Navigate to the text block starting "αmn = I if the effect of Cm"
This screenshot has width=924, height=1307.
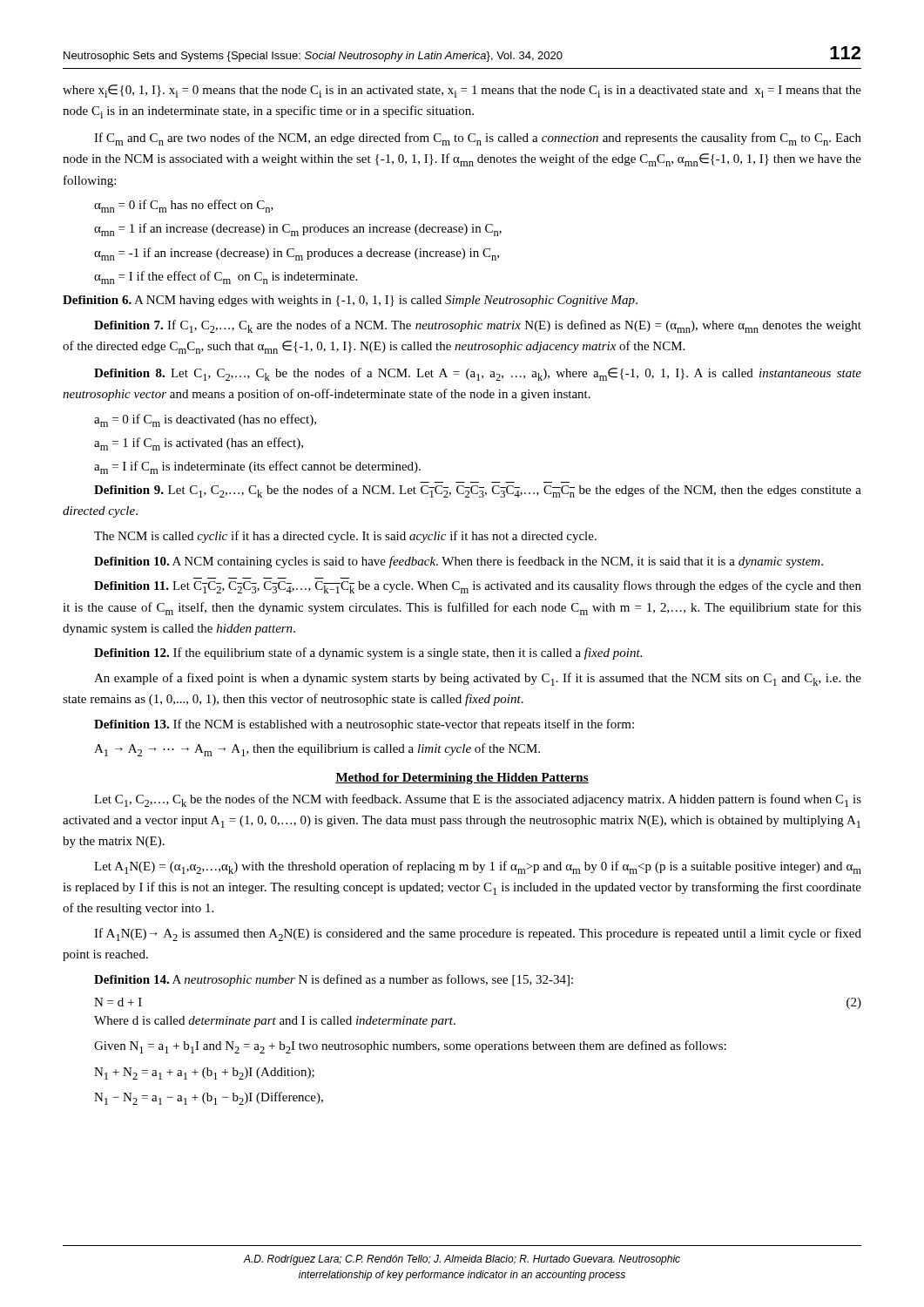point(226,278)
